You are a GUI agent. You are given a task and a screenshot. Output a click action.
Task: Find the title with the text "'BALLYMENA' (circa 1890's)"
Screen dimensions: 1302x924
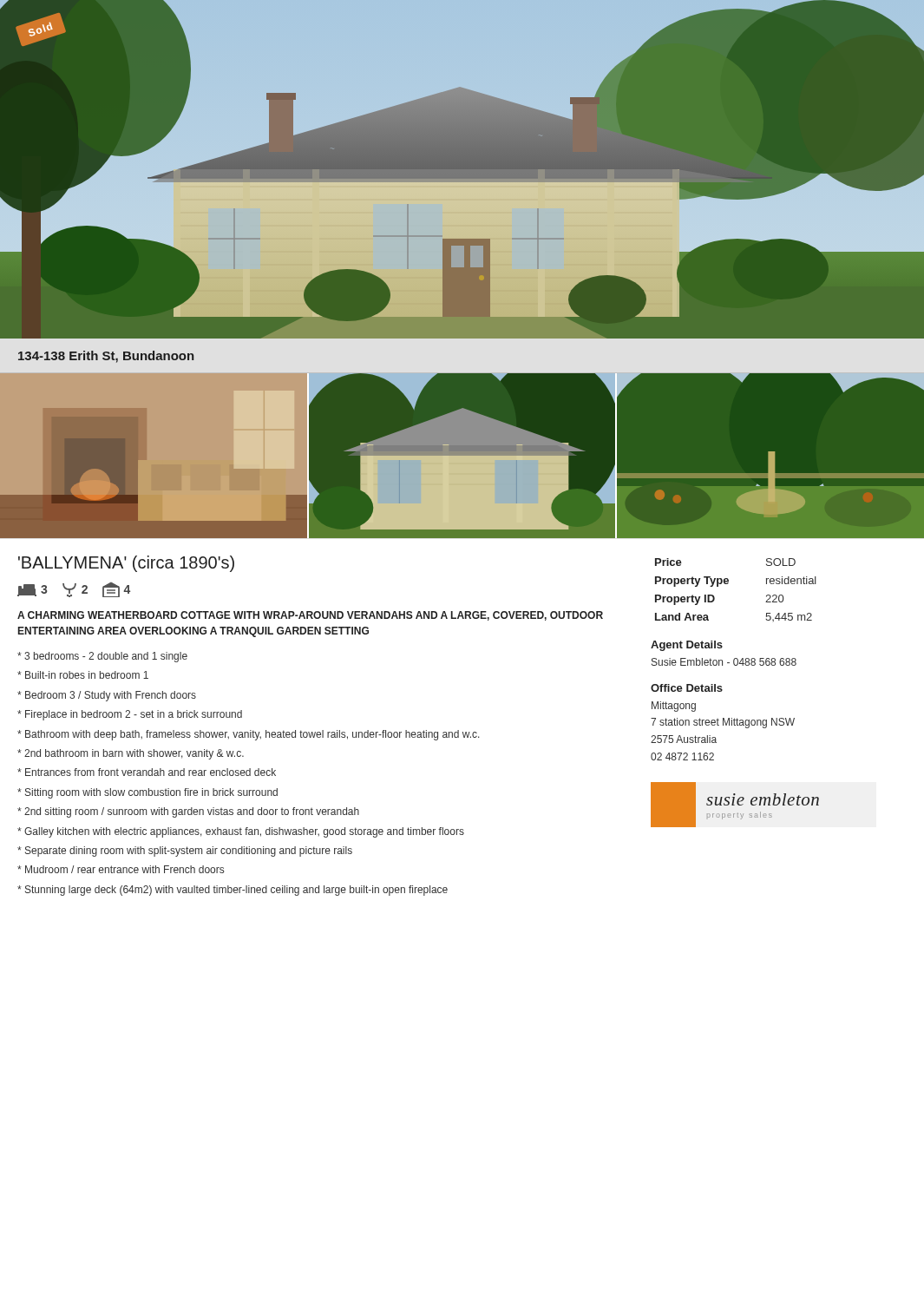click(126, 562)
